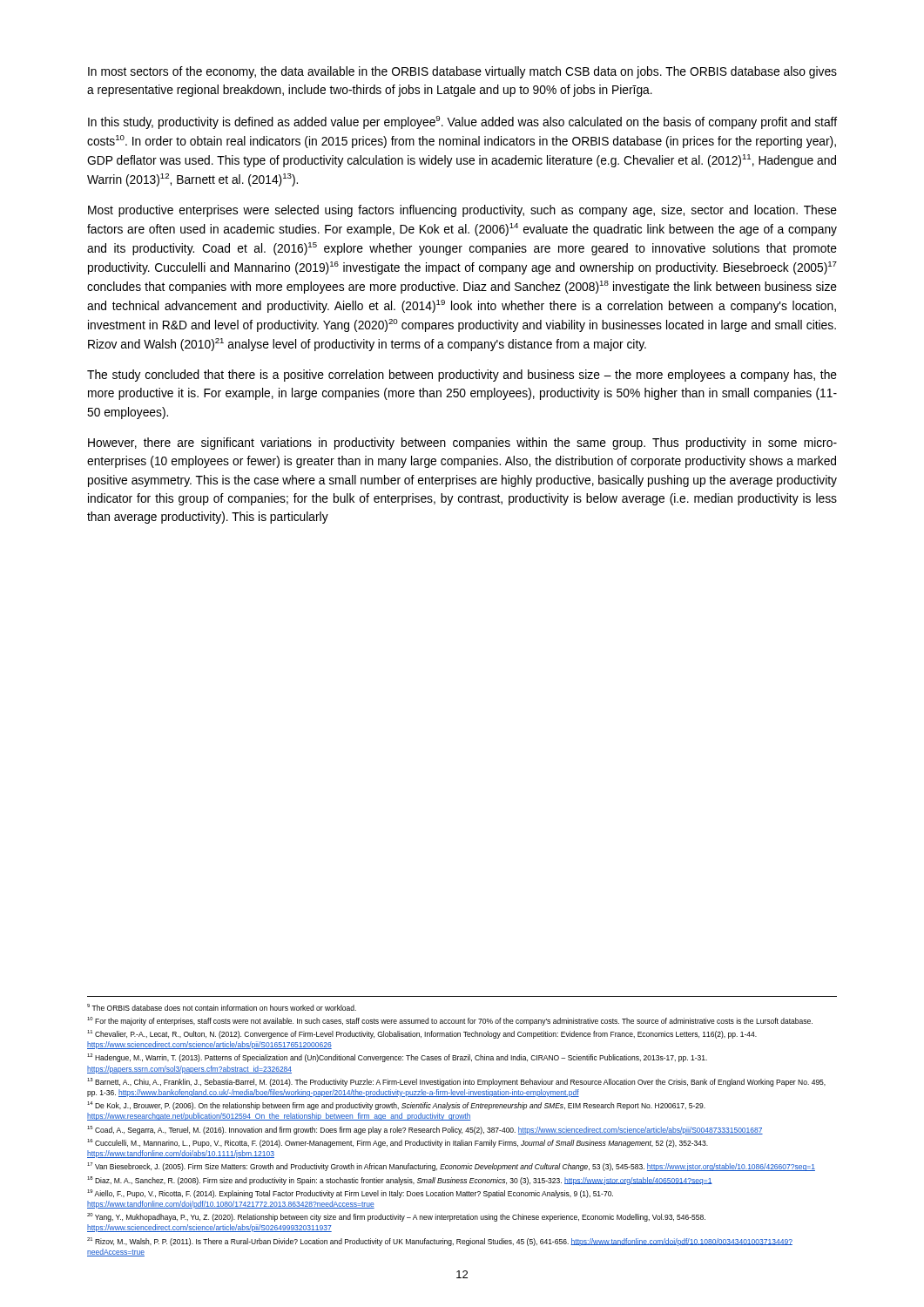The width and height of the screenshot is (924, 1307).
Task: Navigate to the block starting "In most sectors of the"
Action: tap(462, 81)
